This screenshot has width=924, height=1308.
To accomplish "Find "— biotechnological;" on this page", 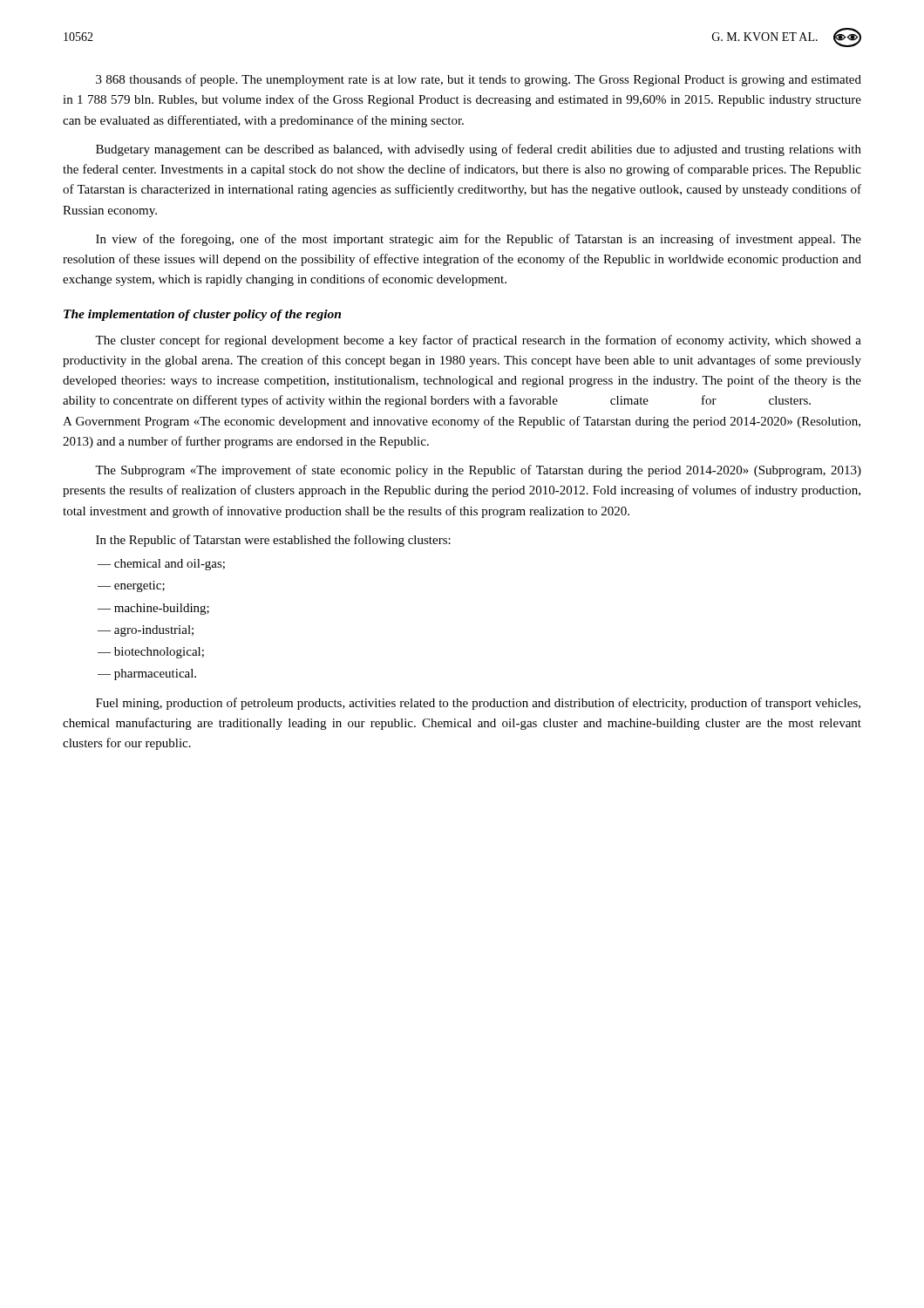I will 151,651.
